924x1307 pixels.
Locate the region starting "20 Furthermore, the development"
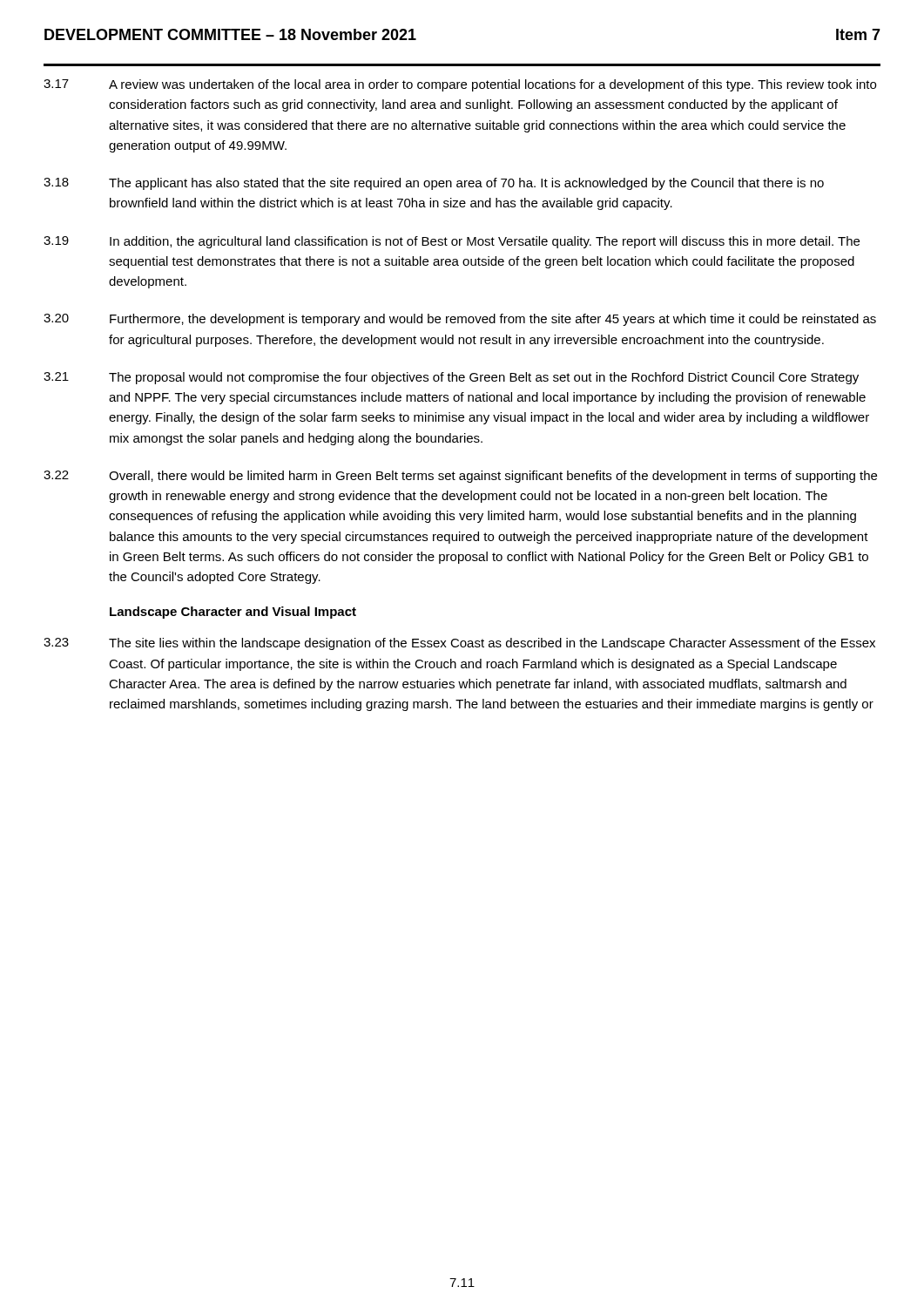pyautogui.click(x=462, y=329)
